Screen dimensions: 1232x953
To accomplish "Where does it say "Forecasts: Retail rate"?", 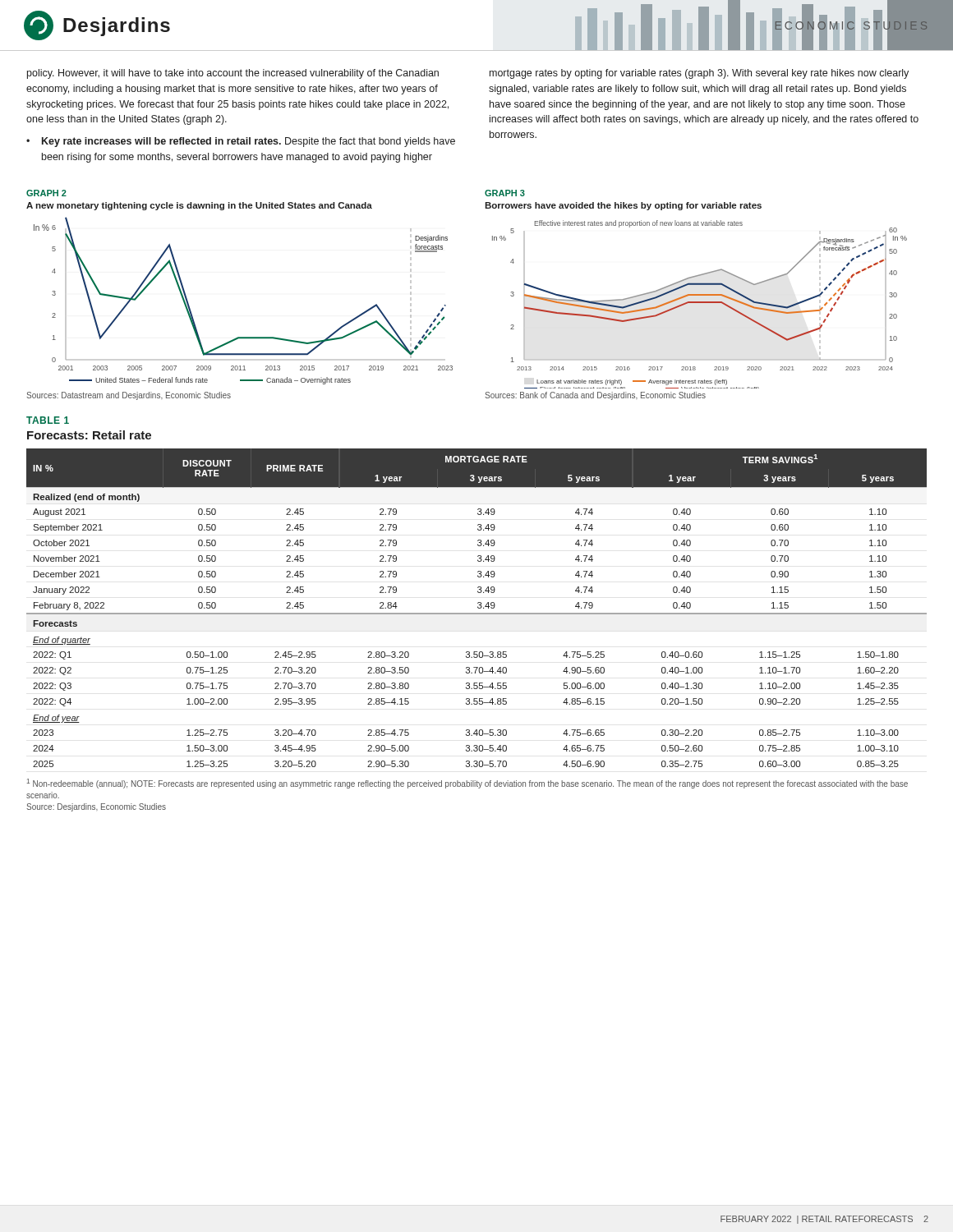I will 89,435.
